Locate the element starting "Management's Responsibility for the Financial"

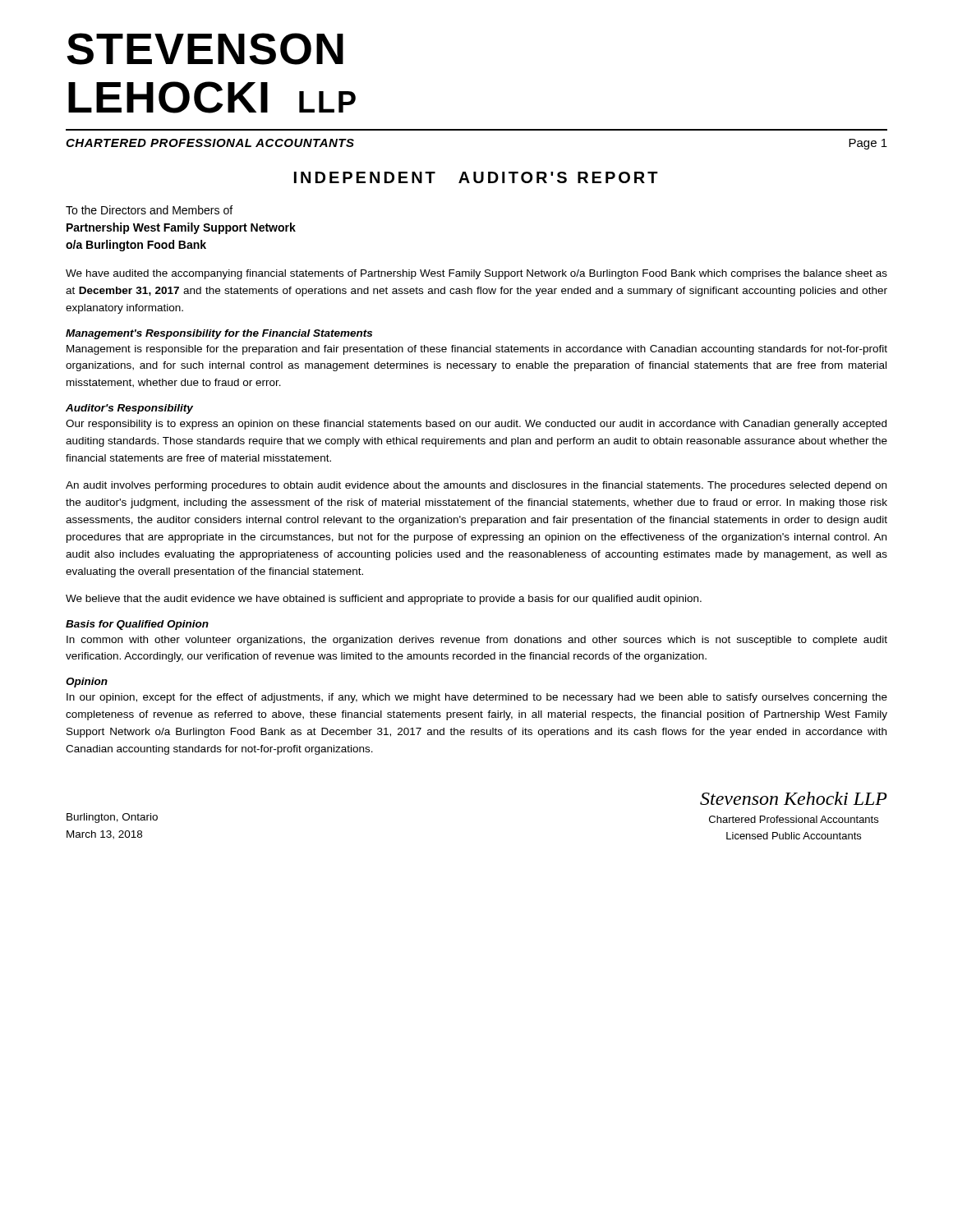click(219, 333)
